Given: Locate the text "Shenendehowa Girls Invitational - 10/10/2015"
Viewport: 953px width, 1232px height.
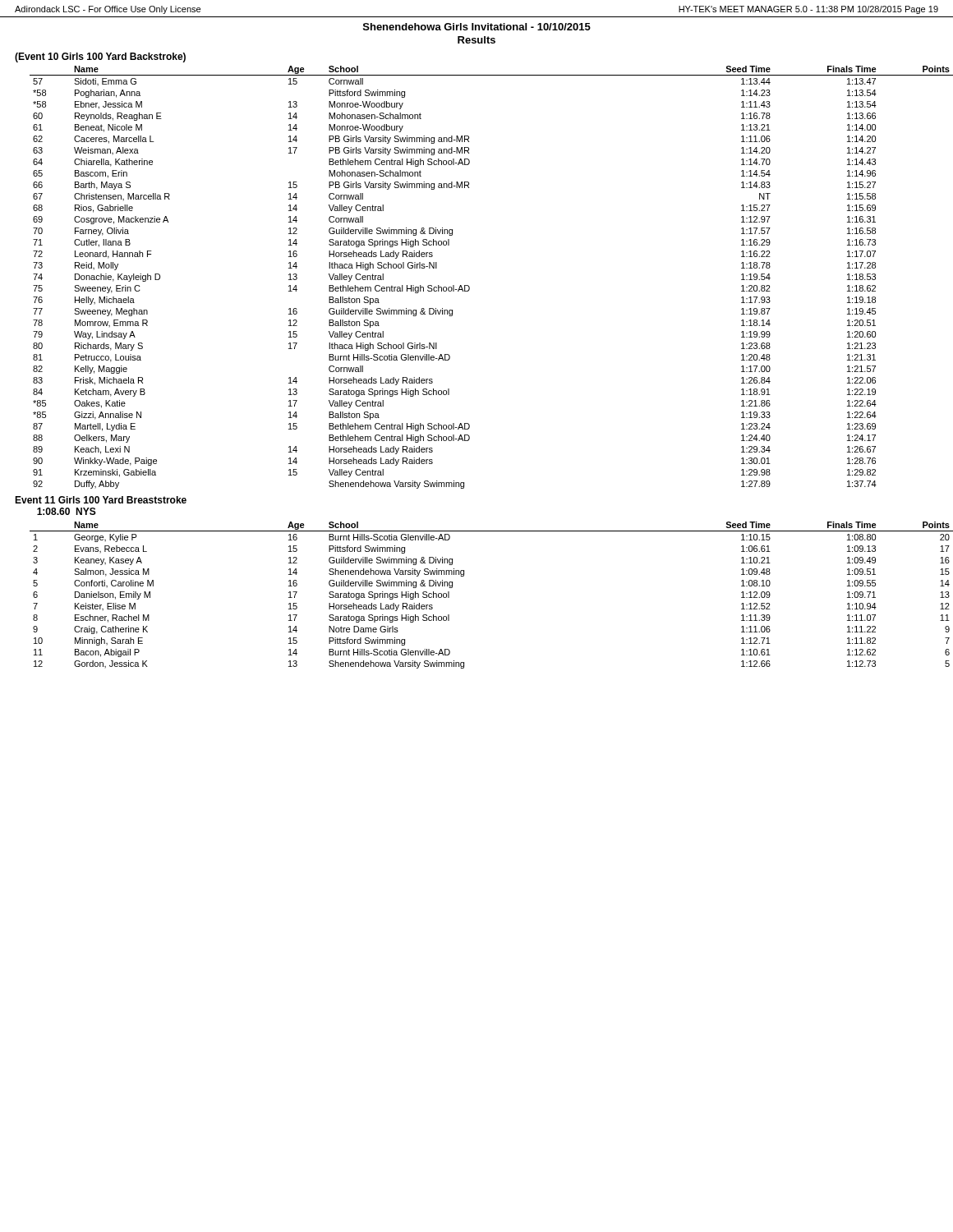Looking at the screenshot, I should [476, 27].
